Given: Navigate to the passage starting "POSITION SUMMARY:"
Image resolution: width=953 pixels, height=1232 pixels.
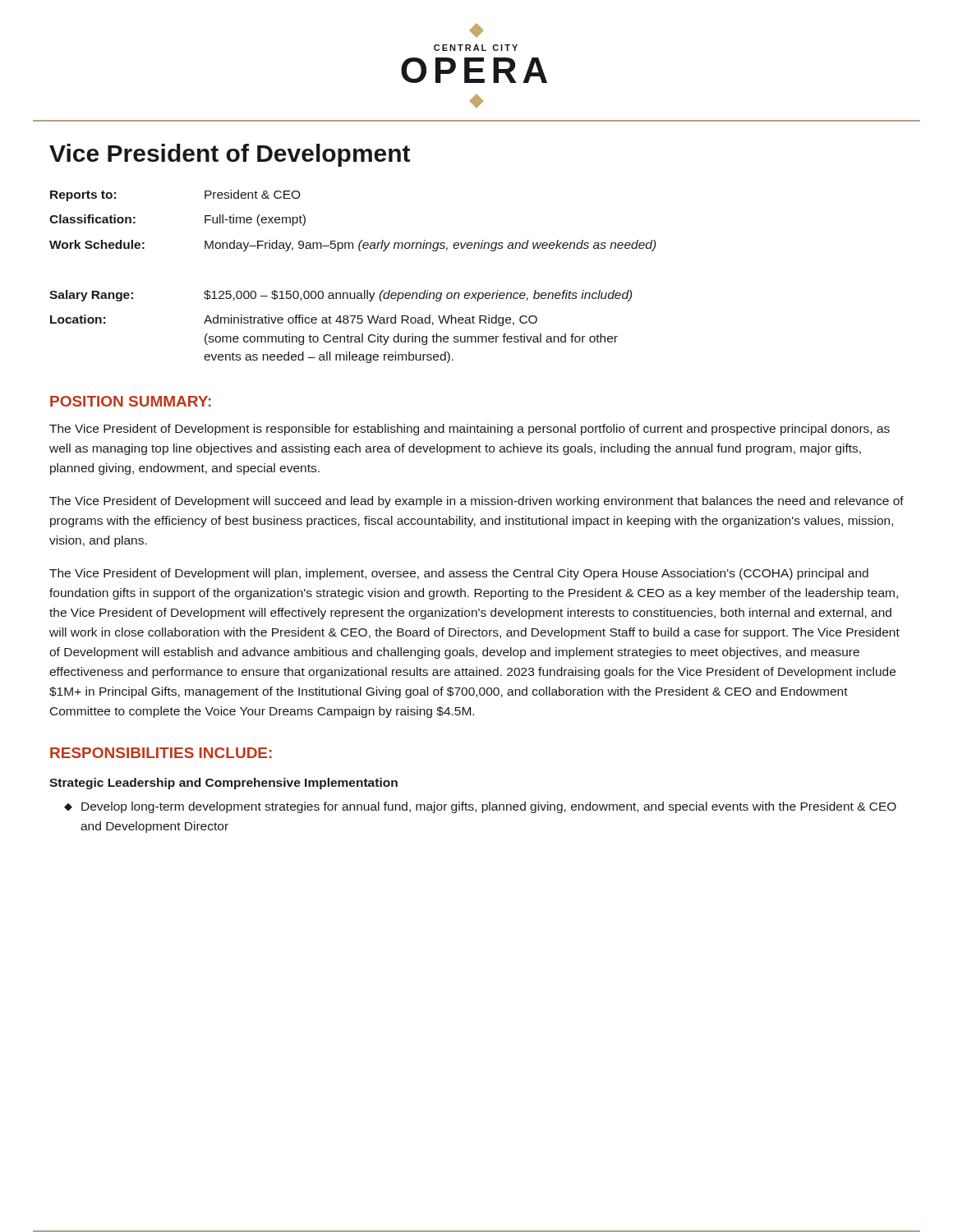Looking at the screenshot, I should (x=131, y=401).
